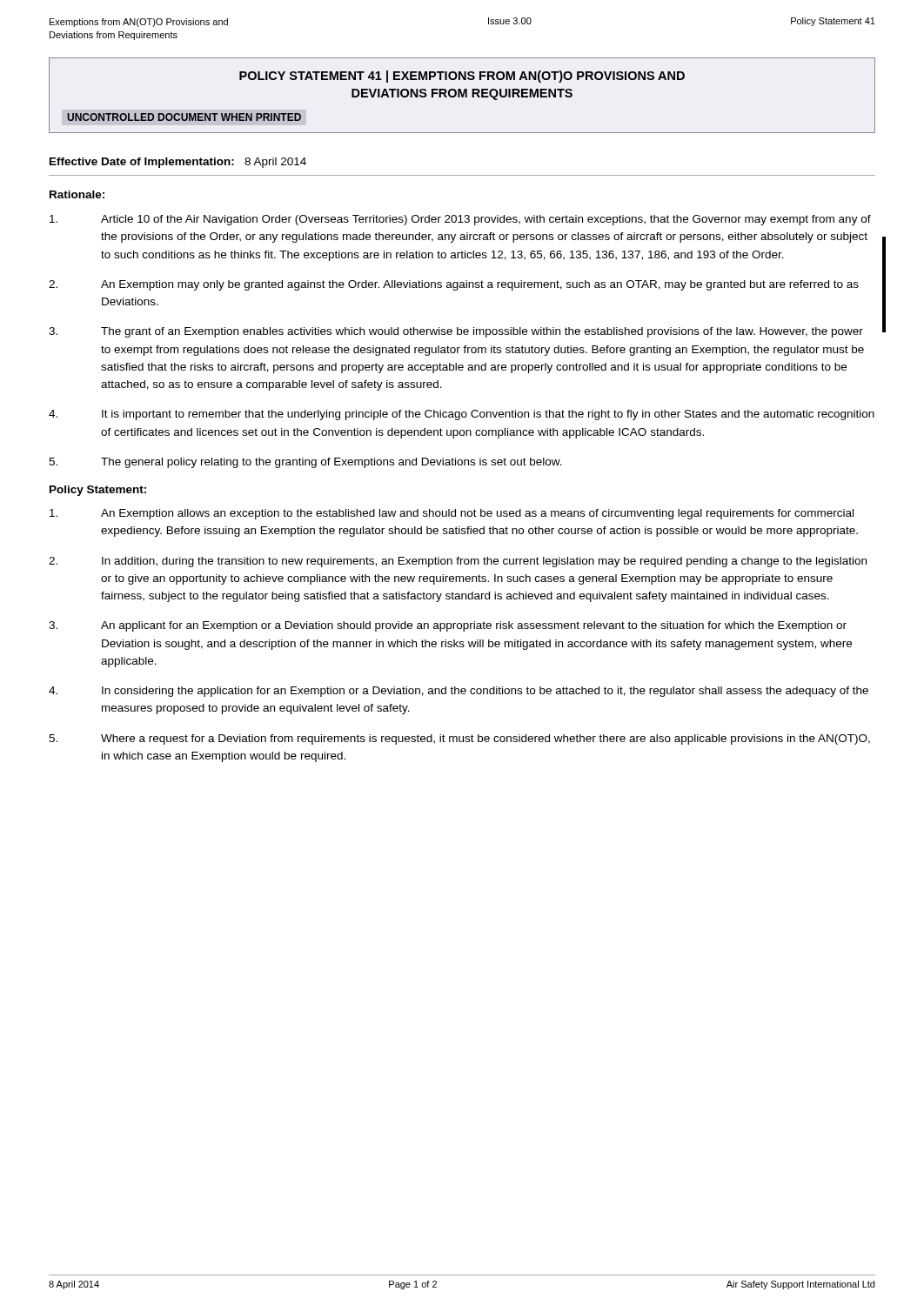Image resolution: width=924 pixels, height=1305 pixels.
Task: Click on the section header that reads "Policy Statement:"
Action: coord(98,489)
